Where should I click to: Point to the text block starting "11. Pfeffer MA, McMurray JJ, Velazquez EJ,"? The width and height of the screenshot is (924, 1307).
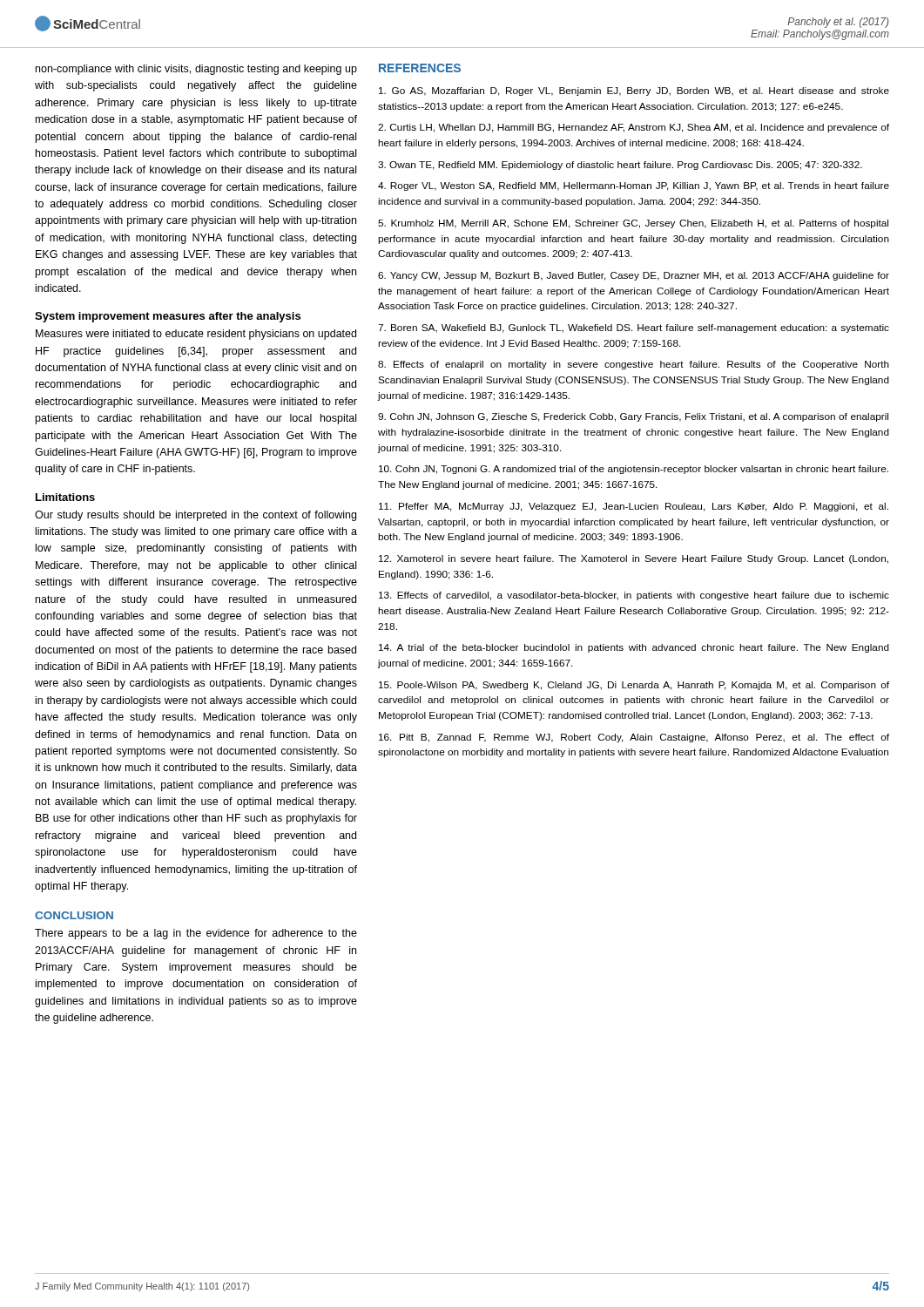point(634,521)
